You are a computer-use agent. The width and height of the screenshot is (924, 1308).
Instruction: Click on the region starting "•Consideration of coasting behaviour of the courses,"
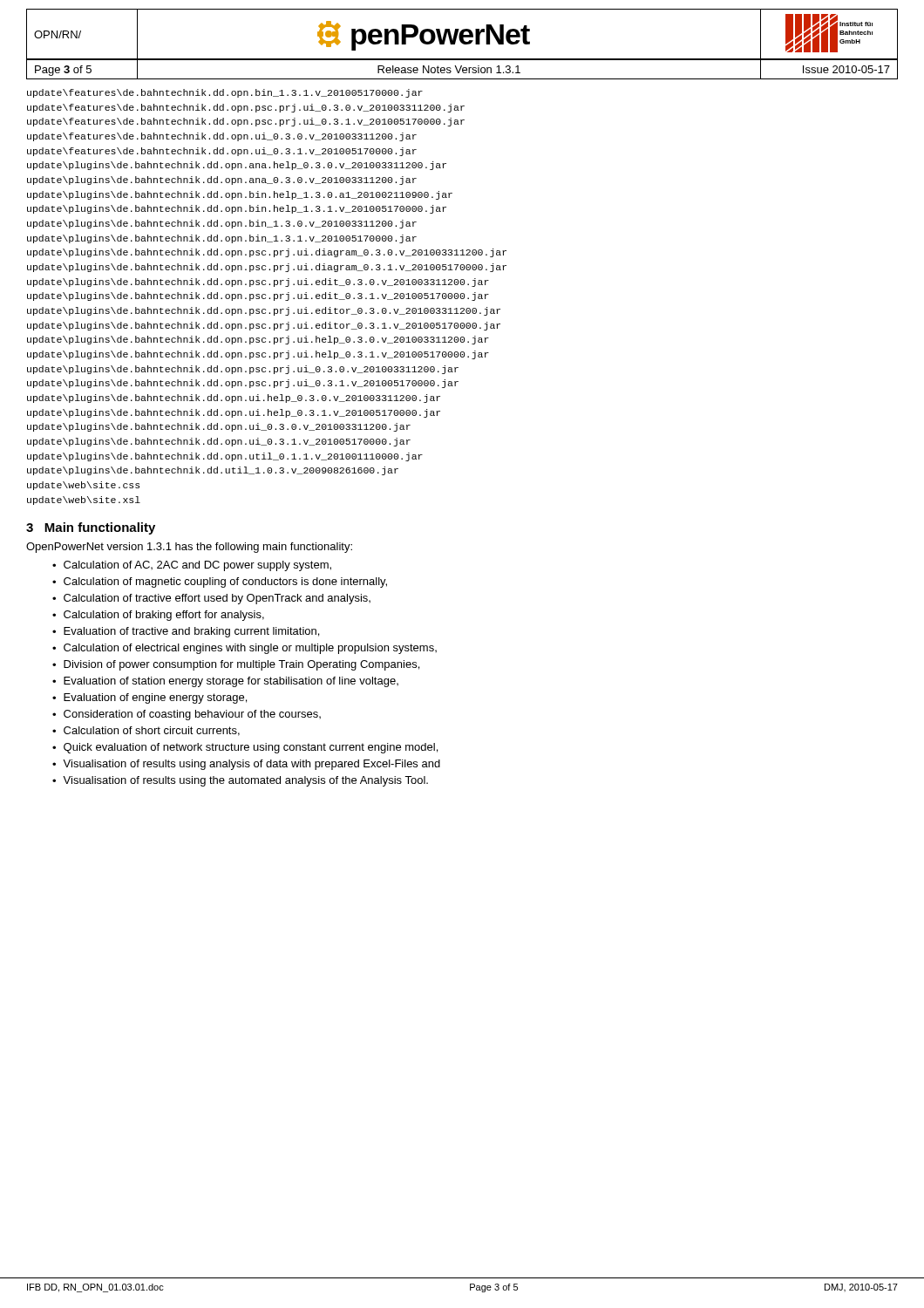(x=187, y=715)
